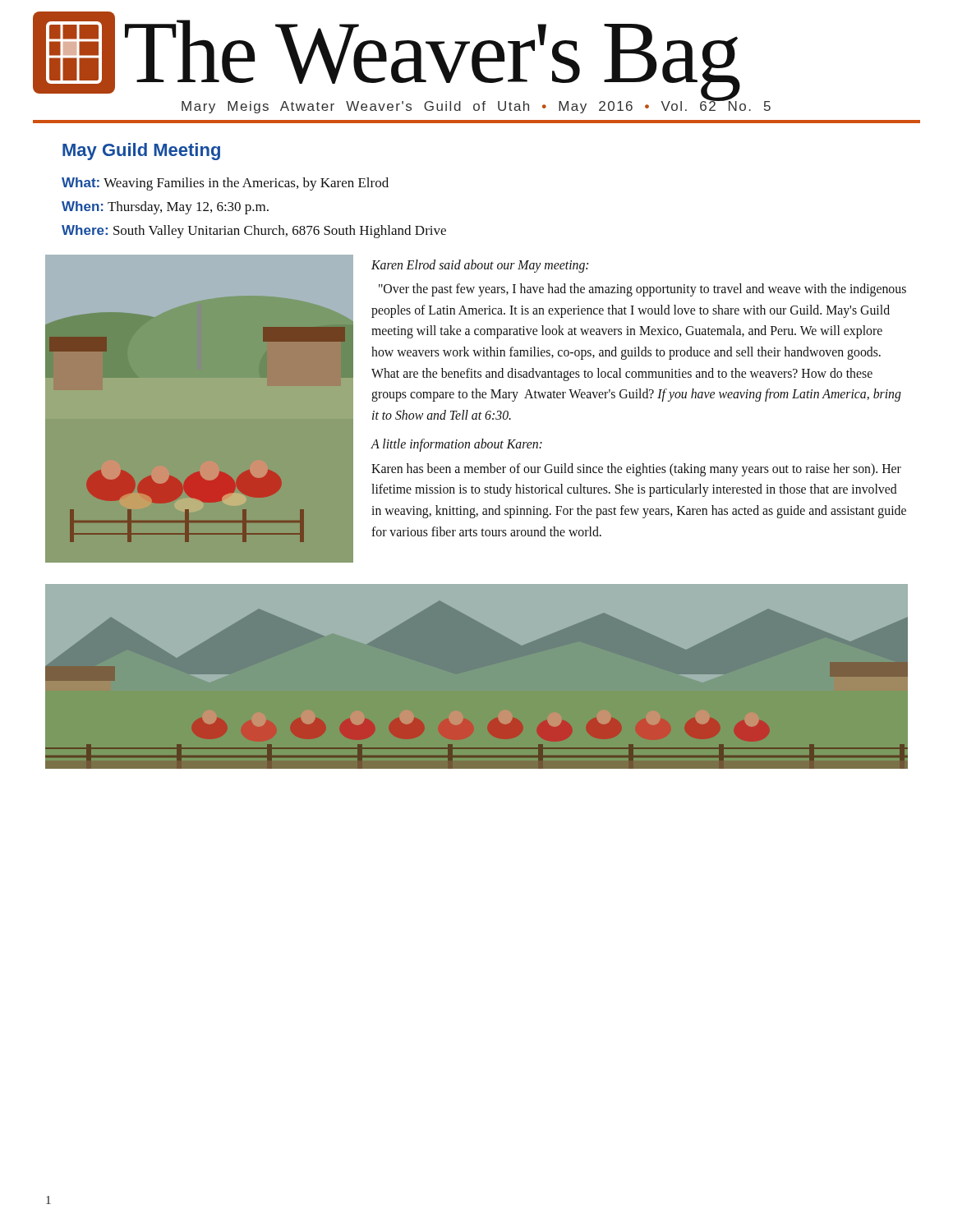
Task: Find the block on this page that starts "Karen Elrod said about our May meeting: "Over"
Action: [640, 398]
